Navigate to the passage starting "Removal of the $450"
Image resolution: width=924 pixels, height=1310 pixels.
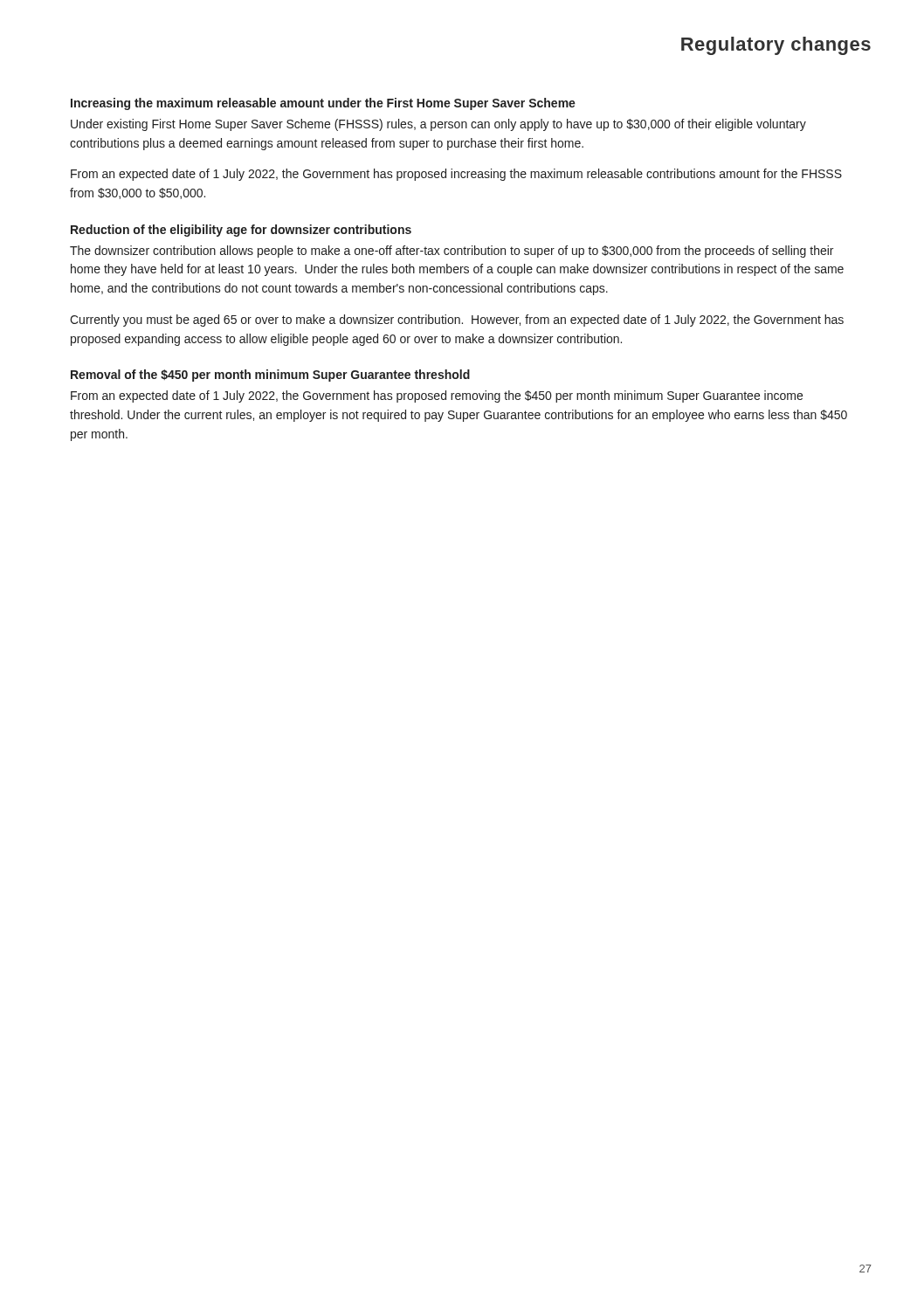pos(270,375)
